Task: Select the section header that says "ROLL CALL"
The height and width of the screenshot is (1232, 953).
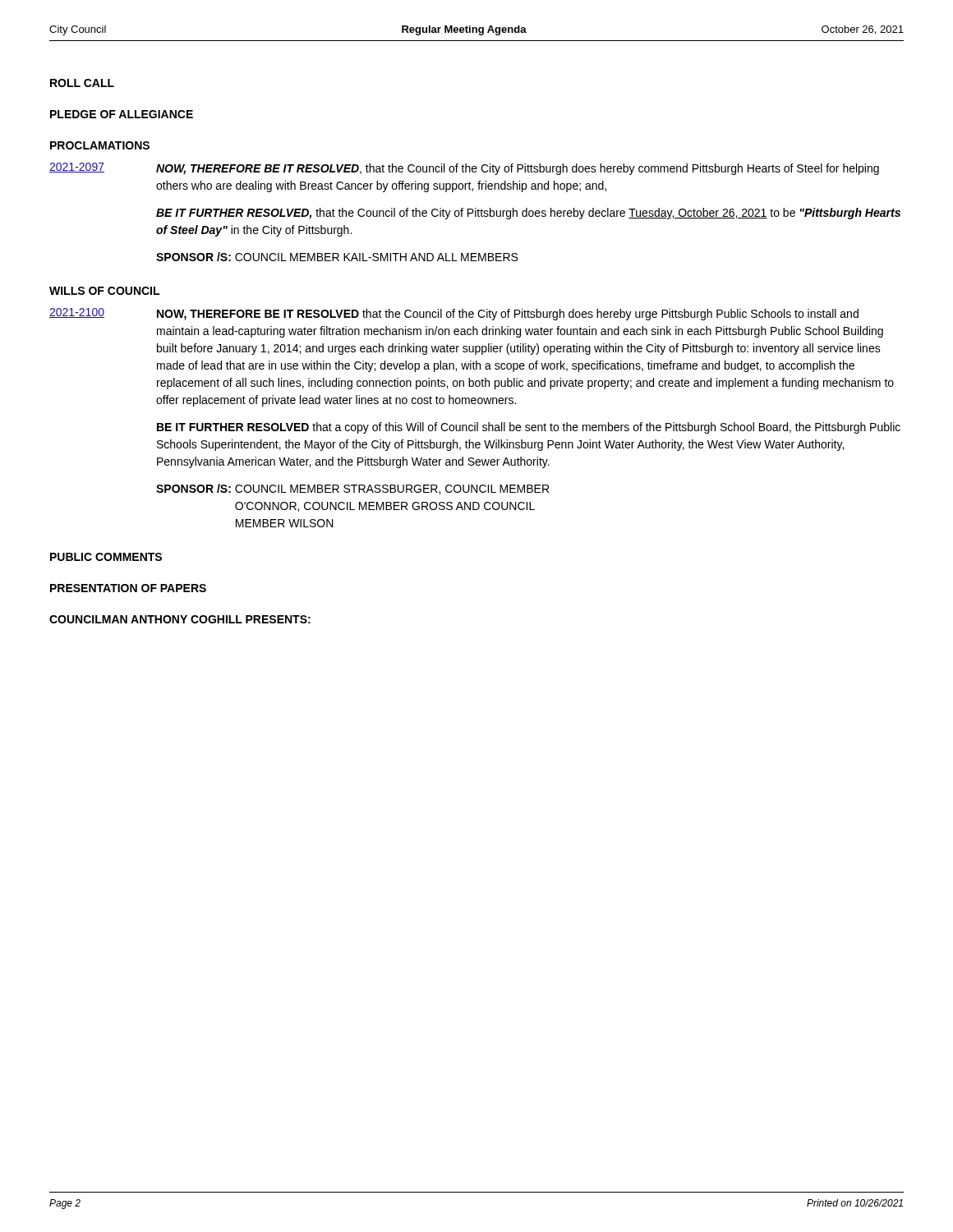Action: click(x=82, y=83)
